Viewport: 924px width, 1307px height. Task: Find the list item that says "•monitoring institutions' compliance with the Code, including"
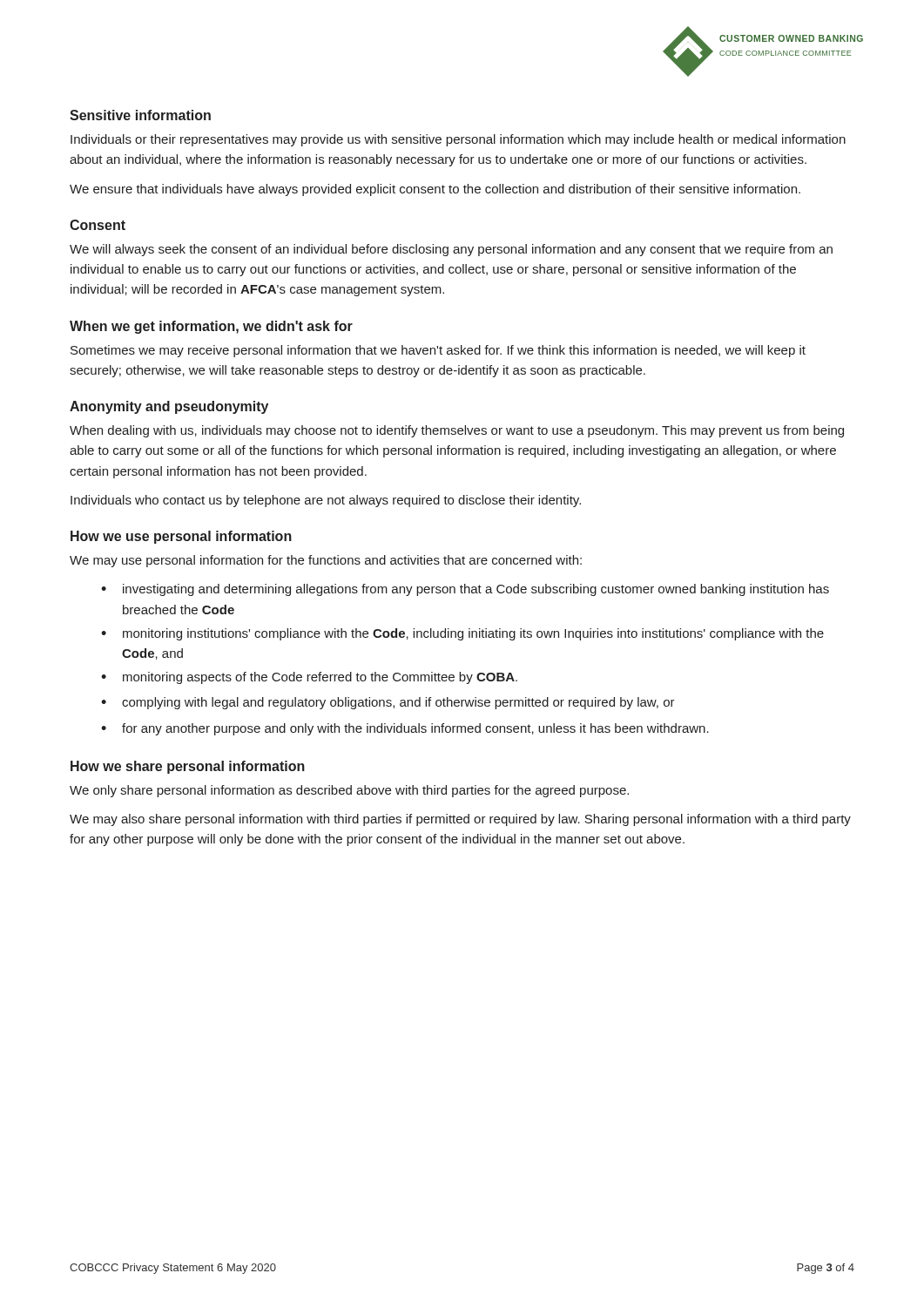pyautogui.click(x=478, y=643)
